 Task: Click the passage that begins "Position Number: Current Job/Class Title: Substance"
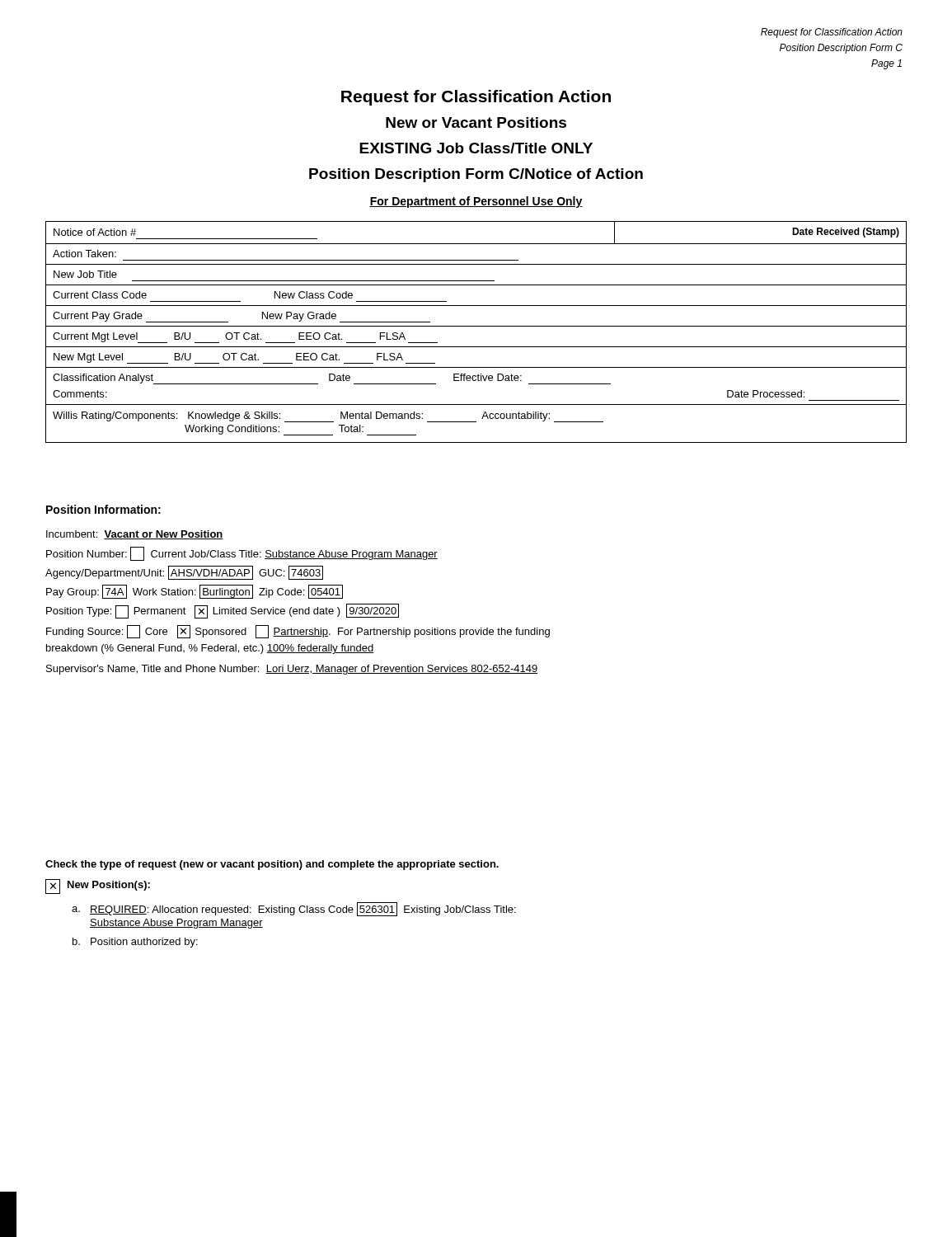click(241, 554)
